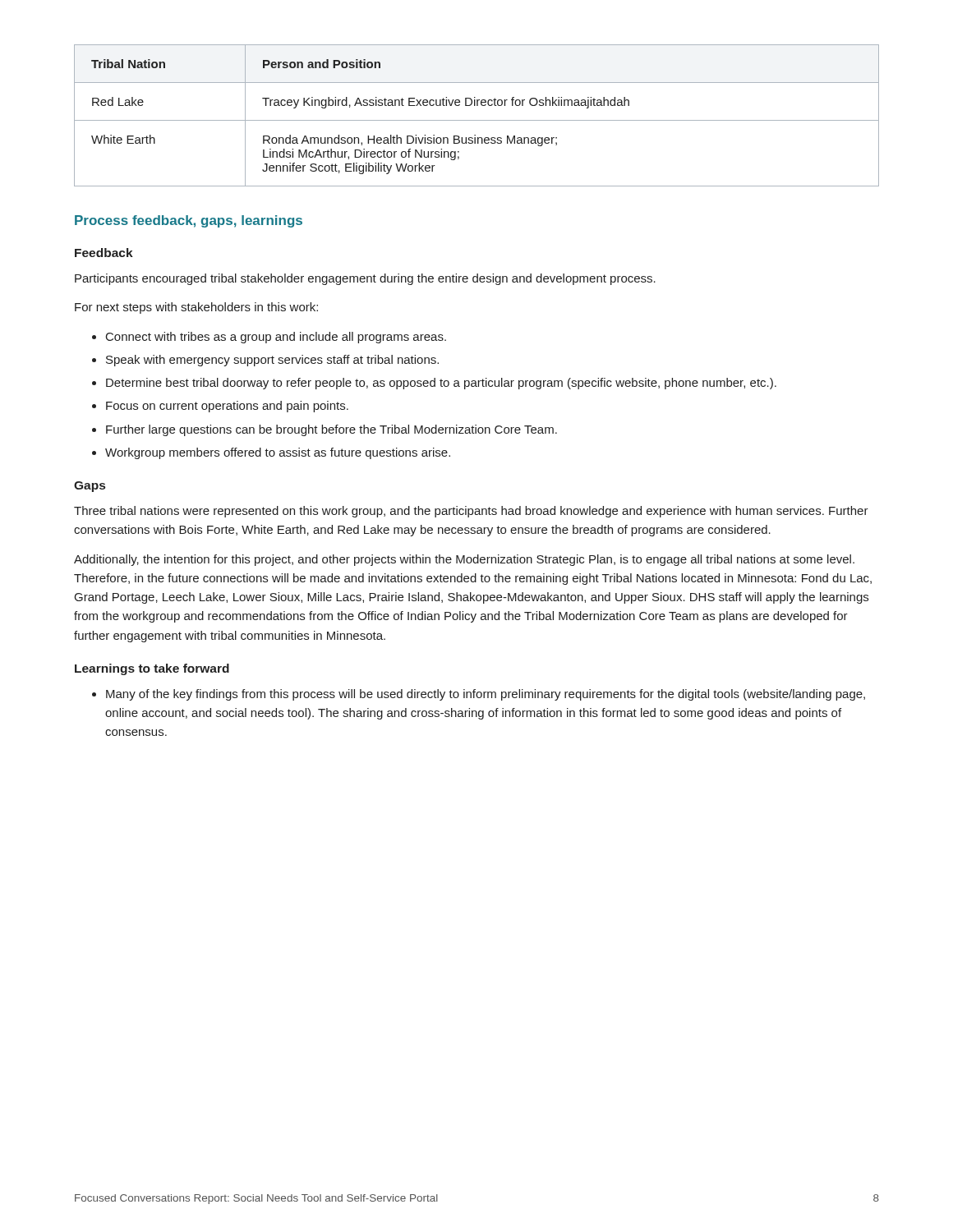Point to the text block starting "For next steps with"
953x1232 pixels.
pos(197,307)
